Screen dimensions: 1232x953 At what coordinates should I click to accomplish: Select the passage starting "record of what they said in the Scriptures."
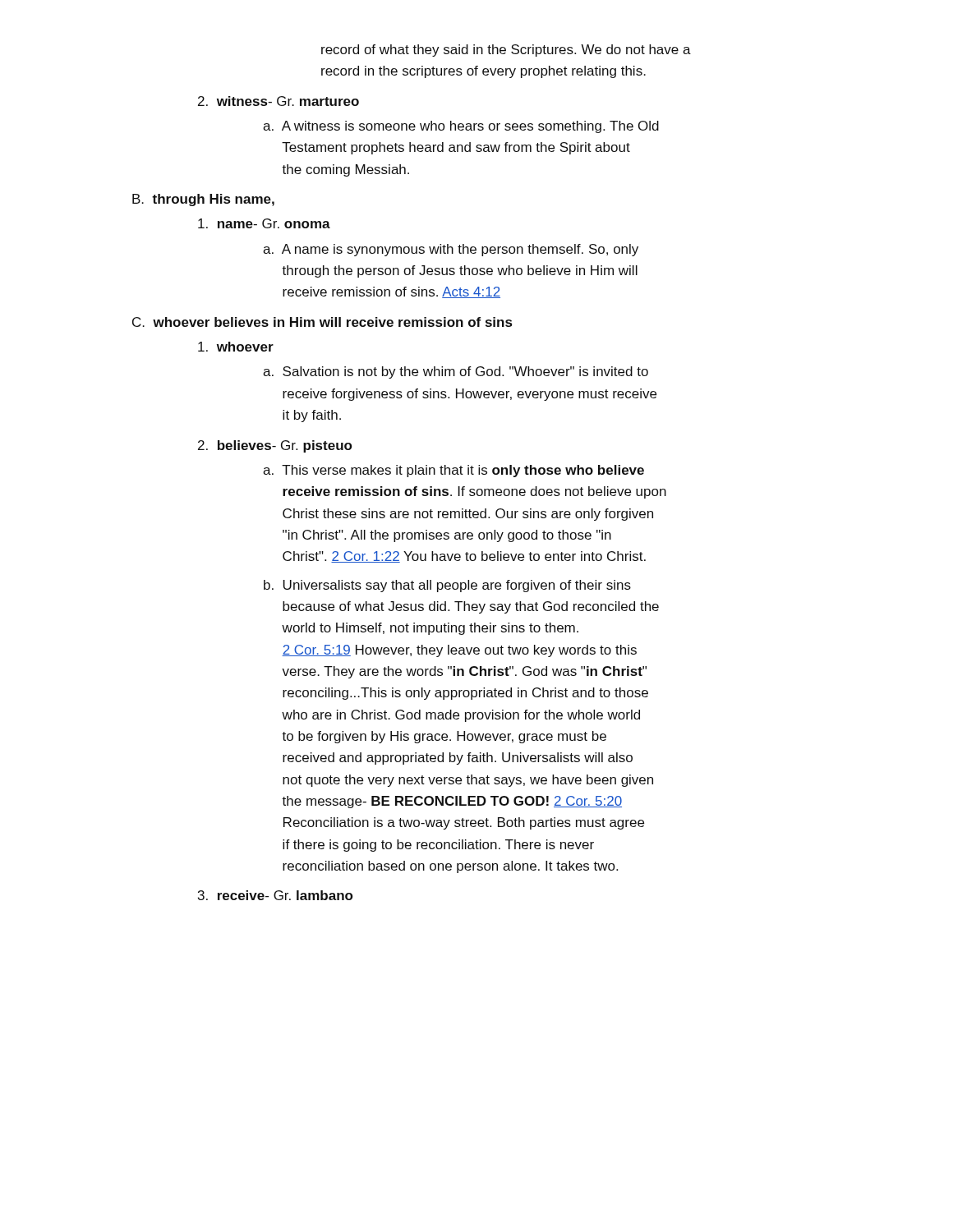pos(505,60)
